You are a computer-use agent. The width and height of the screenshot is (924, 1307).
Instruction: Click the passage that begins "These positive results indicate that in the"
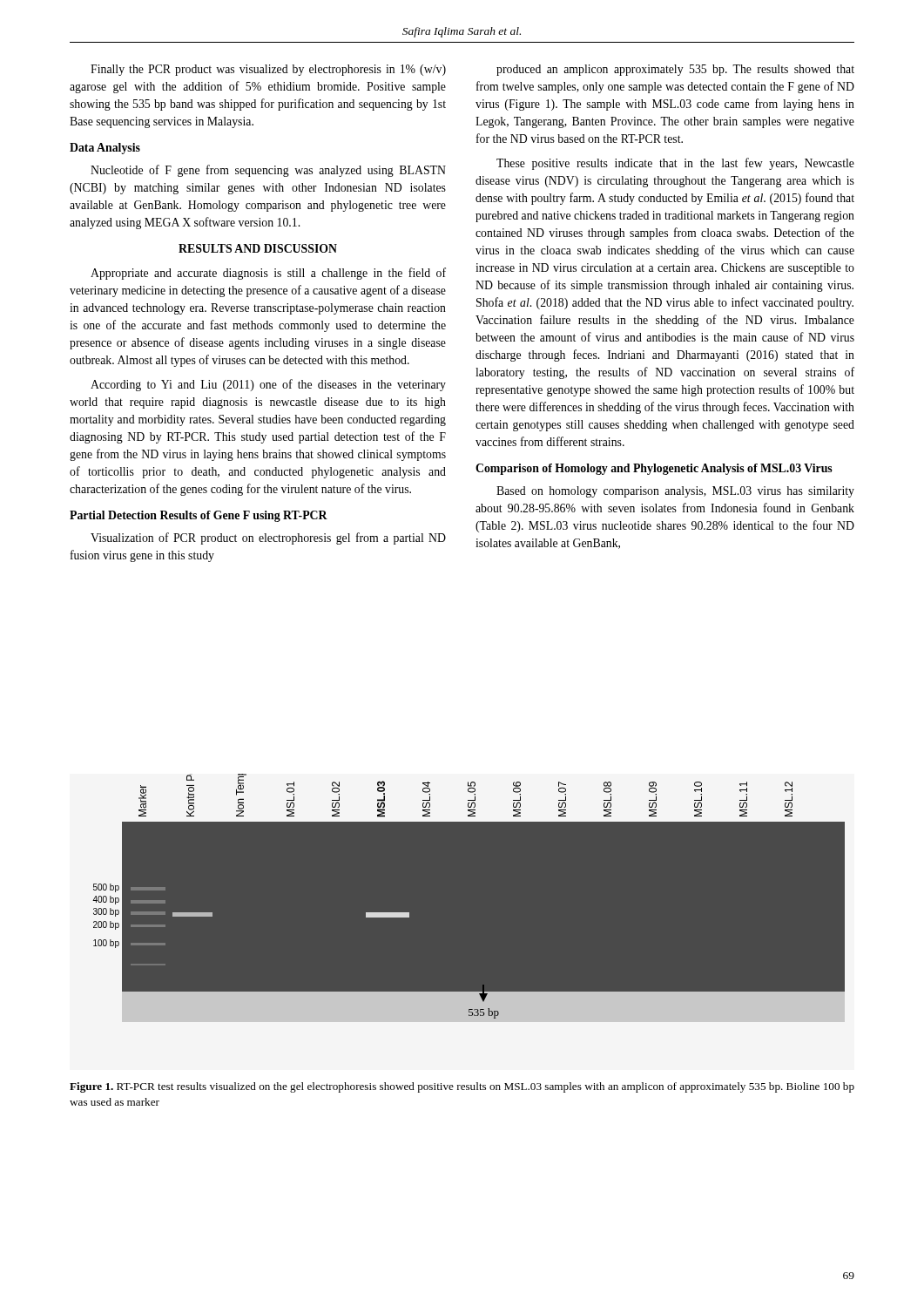coord(665,303)
